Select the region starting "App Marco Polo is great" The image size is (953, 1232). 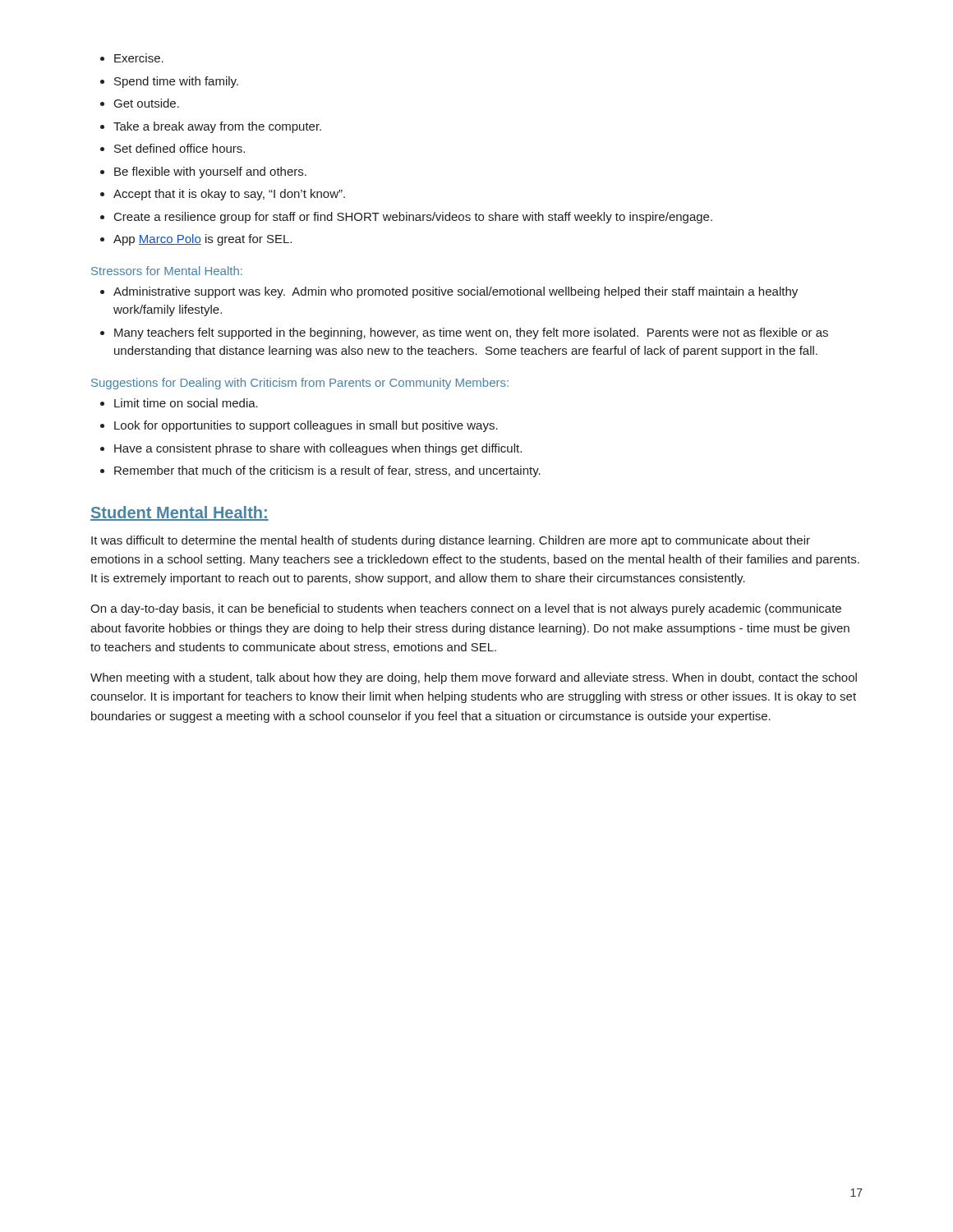tap(203, 240)
